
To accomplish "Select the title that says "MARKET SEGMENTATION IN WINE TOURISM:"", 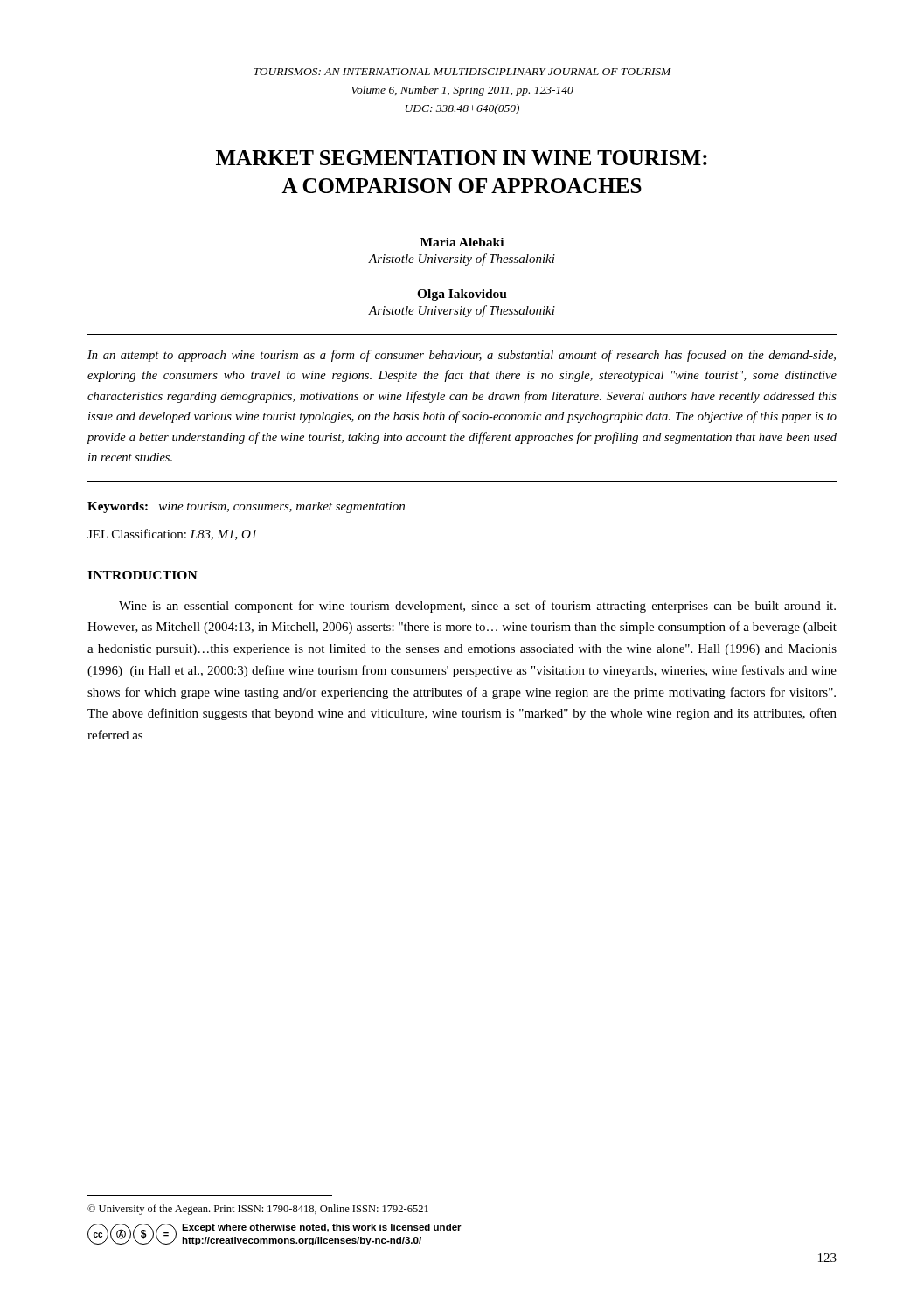I will coord(462,172).
